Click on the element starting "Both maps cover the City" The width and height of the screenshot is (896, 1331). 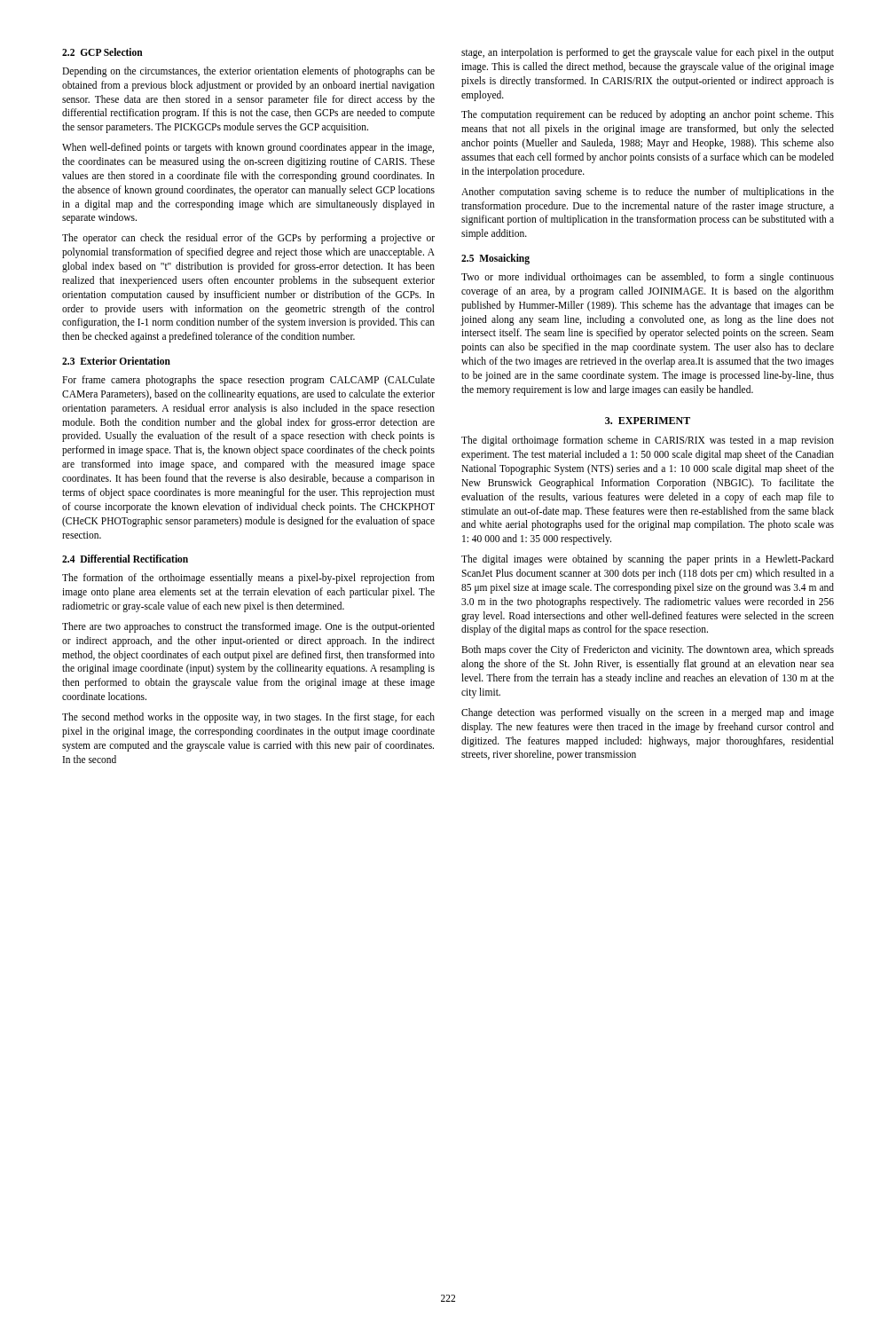[648, 672]
